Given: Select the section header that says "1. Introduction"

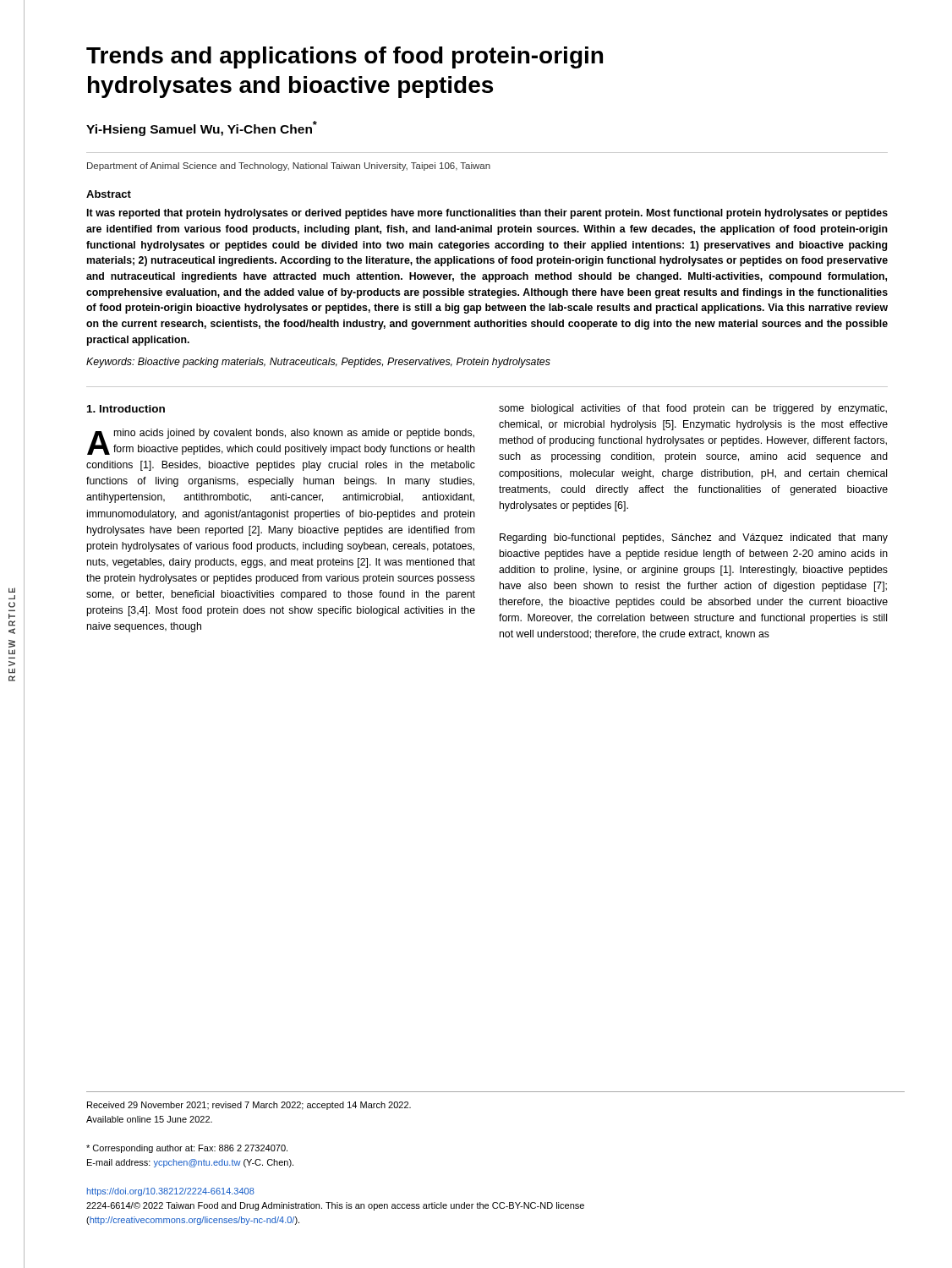Looking at the screenshot, I should click(x=126, y=409).
